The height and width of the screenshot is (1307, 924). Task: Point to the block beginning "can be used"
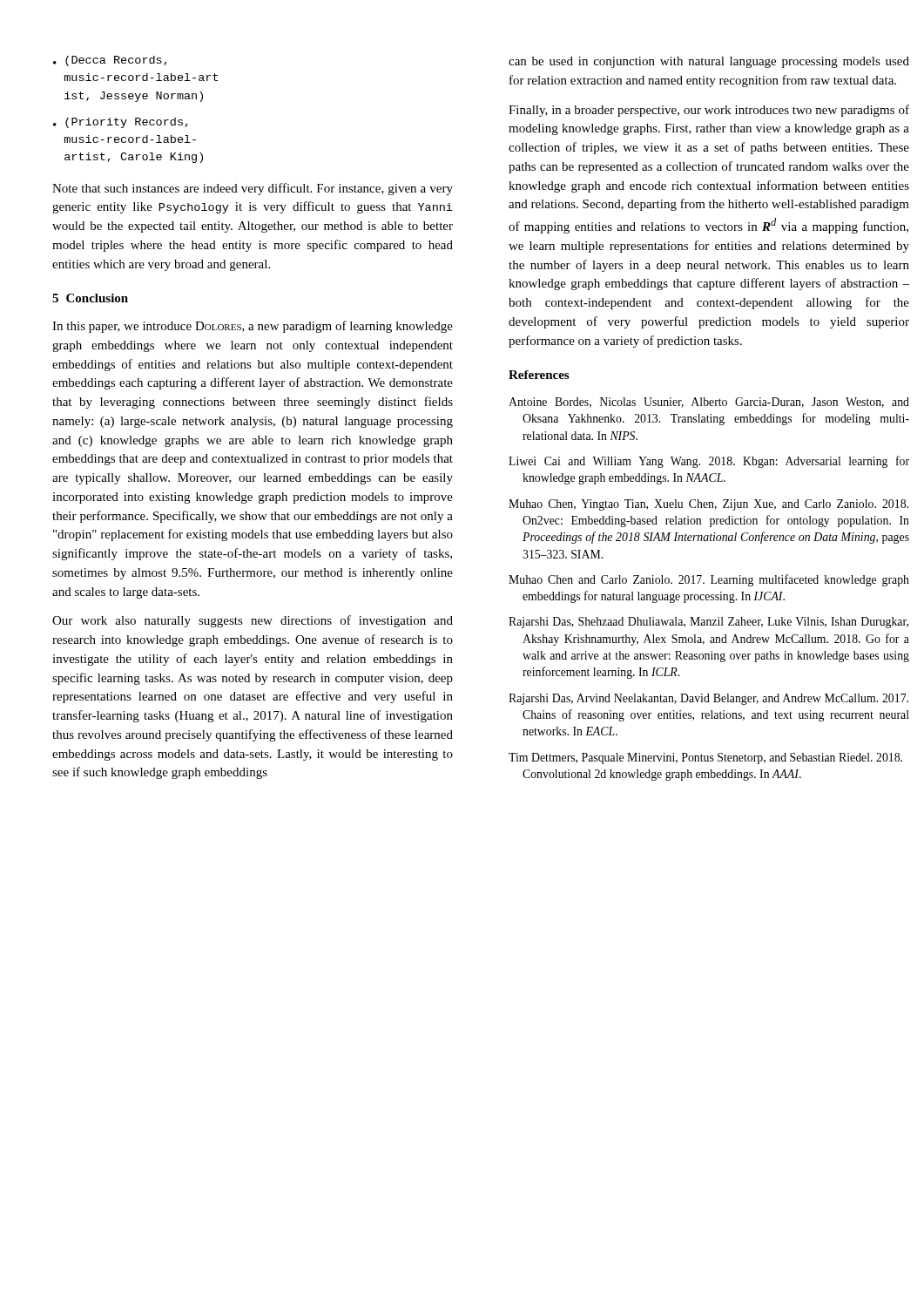point(709,201)
